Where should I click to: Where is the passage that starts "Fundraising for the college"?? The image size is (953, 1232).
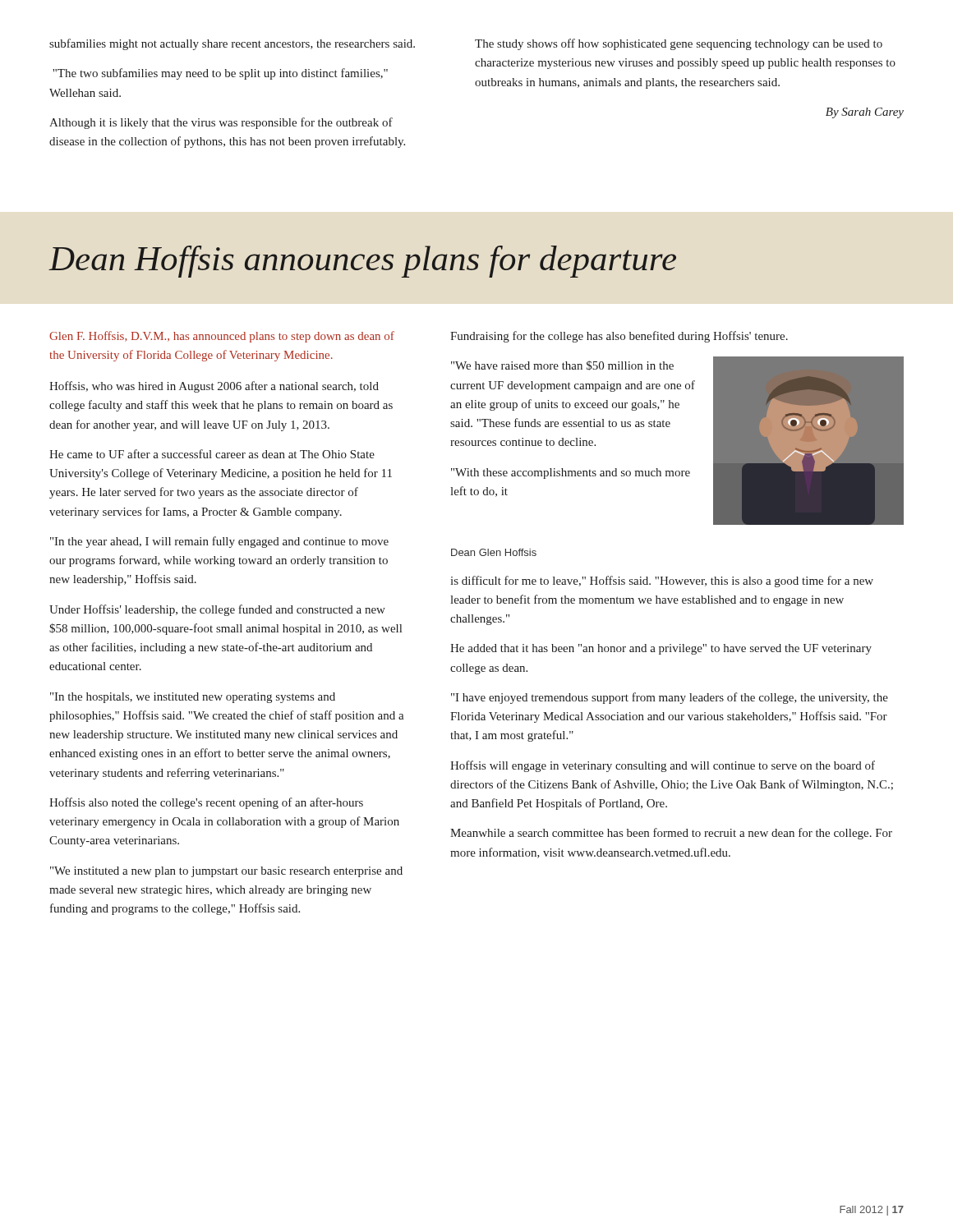pyautogui.click(x=677, y=336)
